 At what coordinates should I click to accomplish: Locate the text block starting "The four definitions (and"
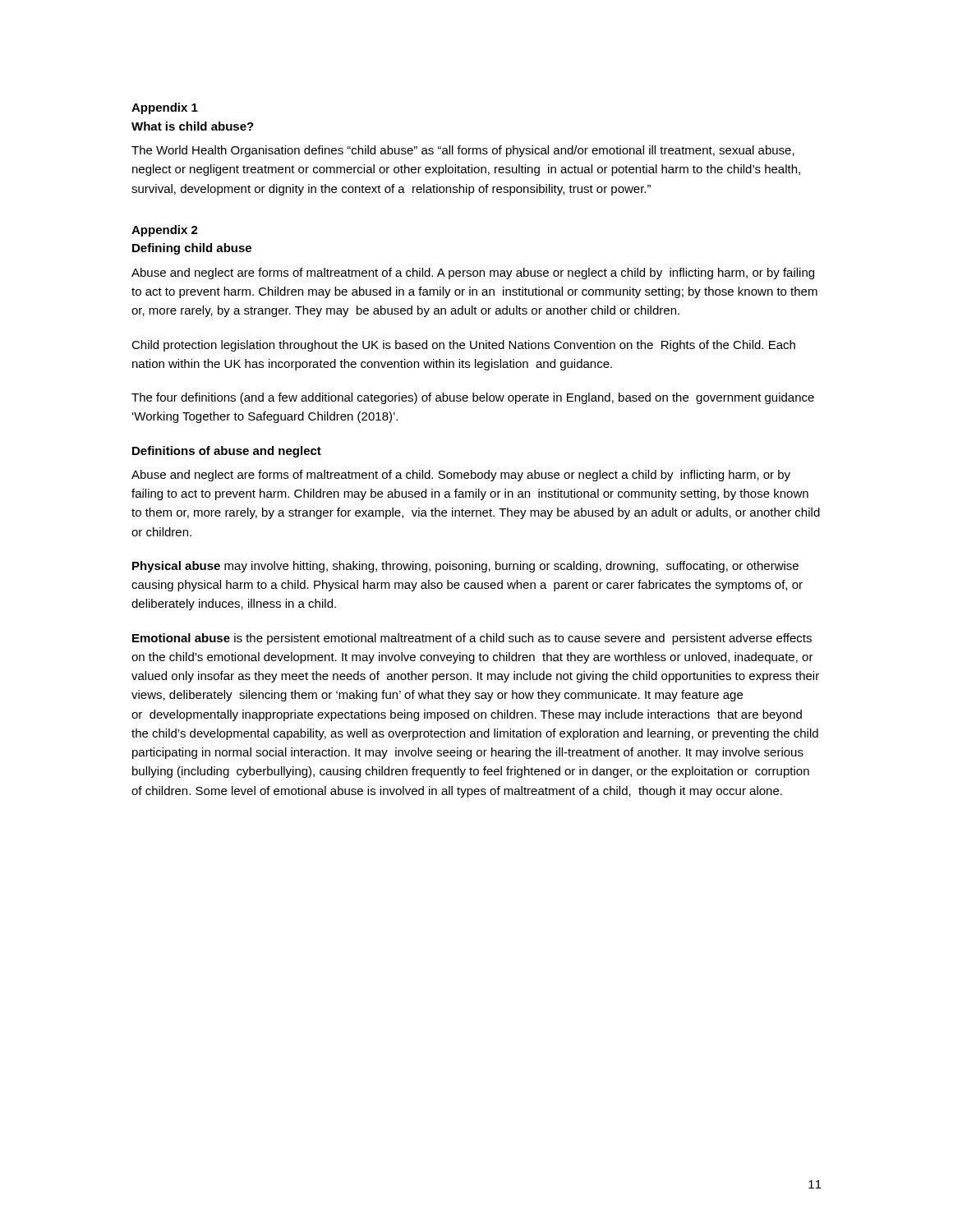473,407
